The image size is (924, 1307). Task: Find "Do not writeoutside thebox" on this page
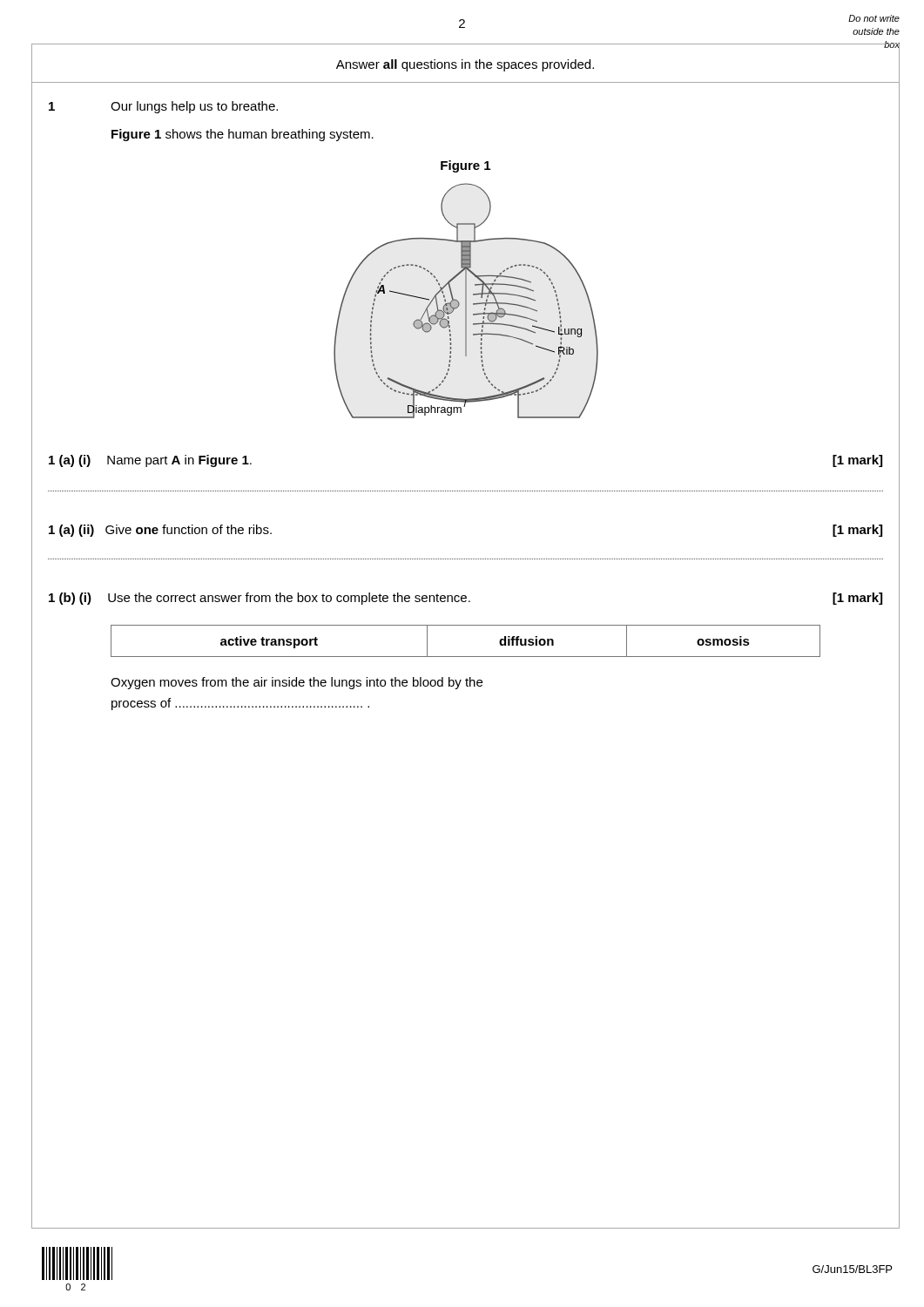(x=874, y=31)
